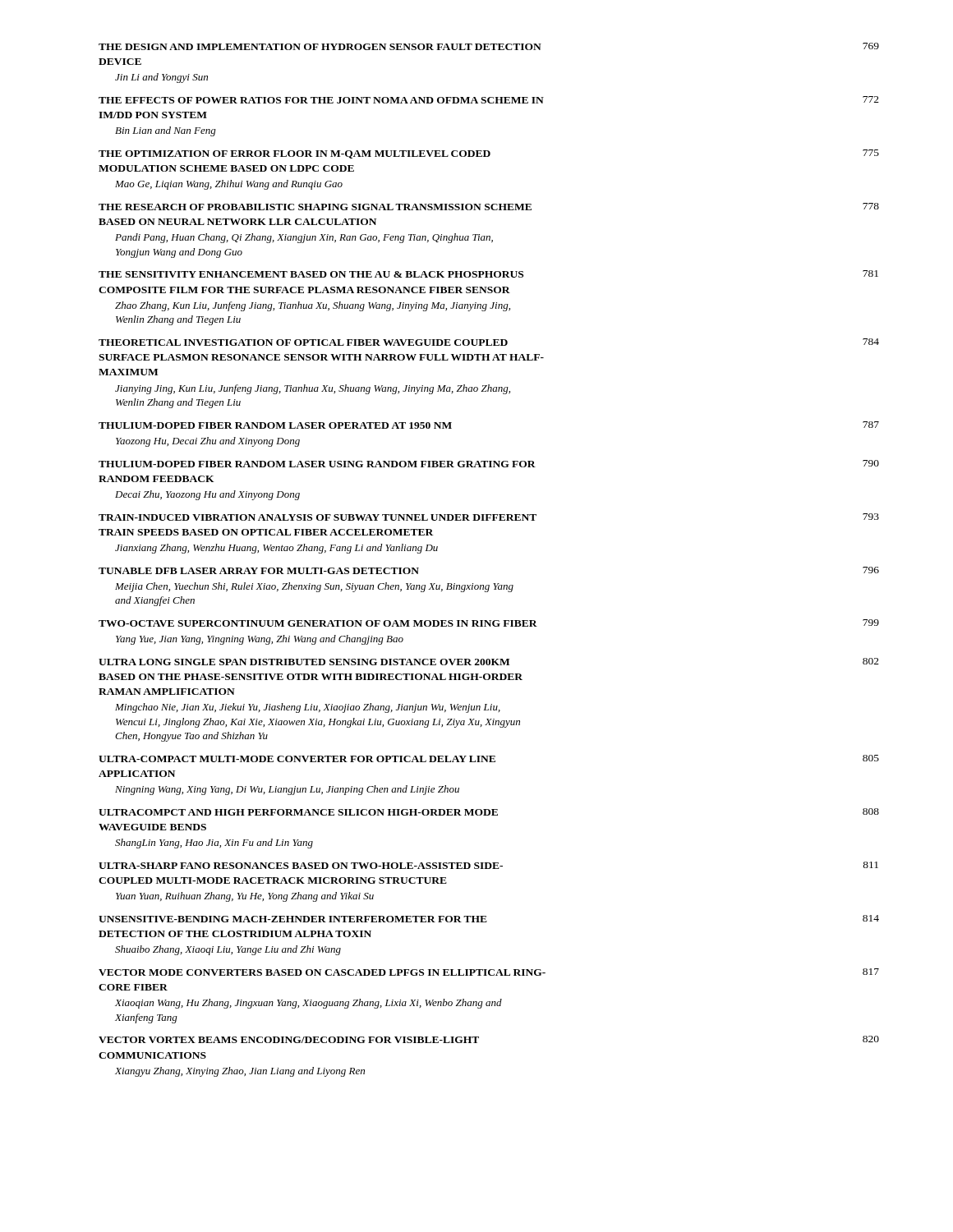Screen dimensions: 1232x953
Task: Point to the block beginning "TRAIN-INDUCED VIBRATION ANALYSIS OF SUBWAY"
Action: click(x=489, y=517)
